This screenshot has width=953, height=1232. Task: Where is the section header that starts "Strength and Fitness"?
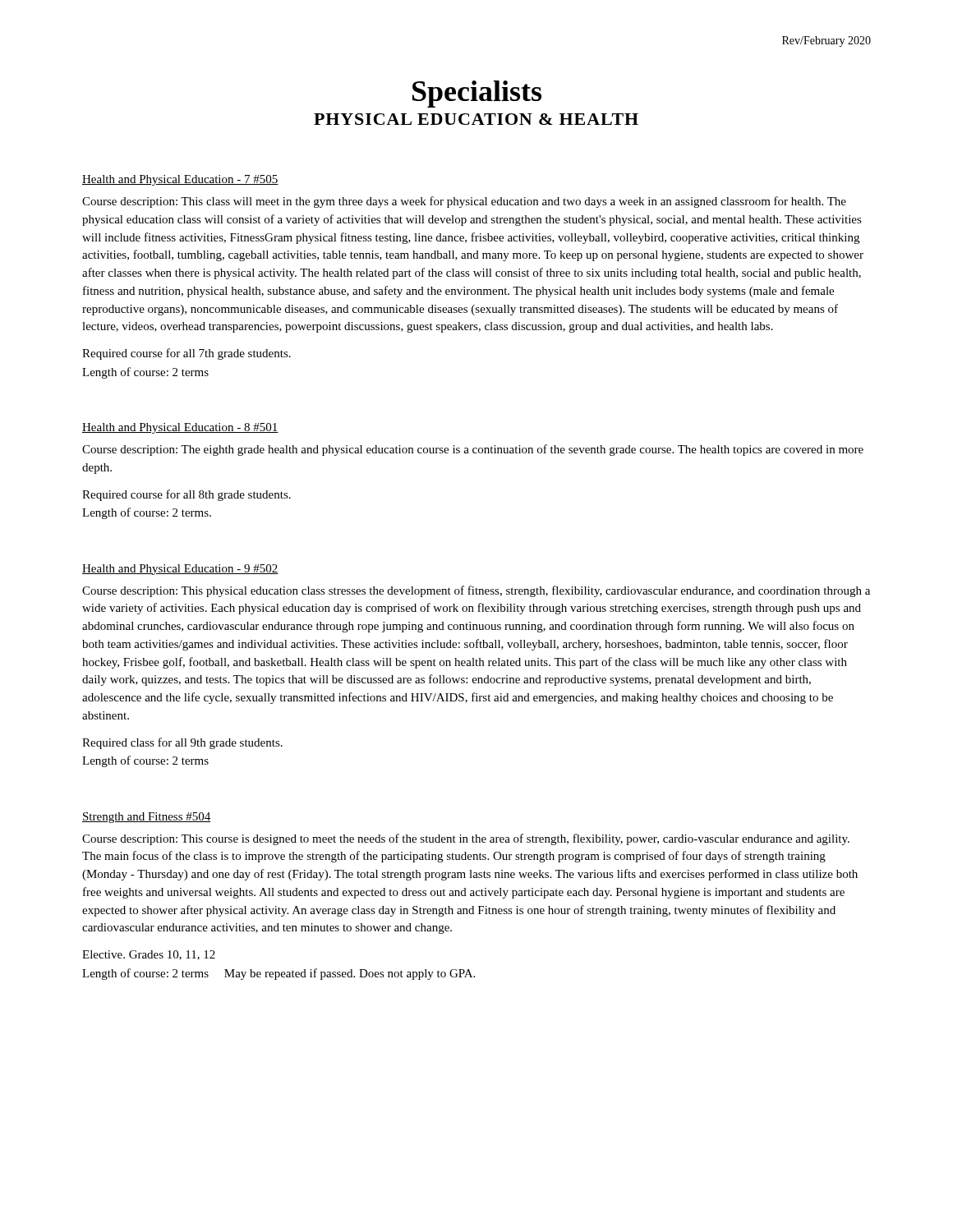point(146,816)
